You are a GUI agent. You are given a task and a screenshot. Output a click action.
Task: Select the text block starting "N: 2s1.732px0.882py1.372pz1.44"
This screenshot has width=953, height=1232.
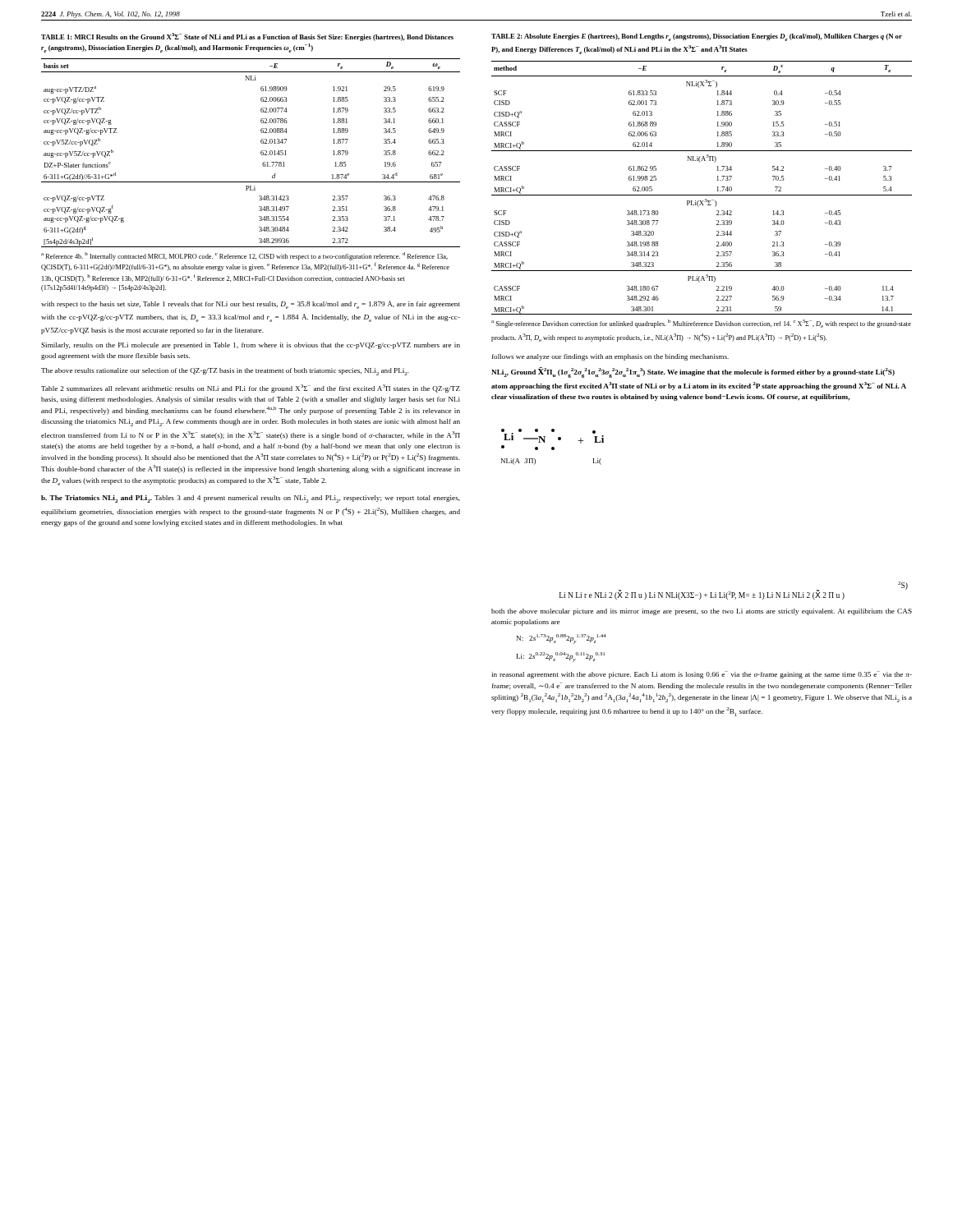tap(561, 639)
